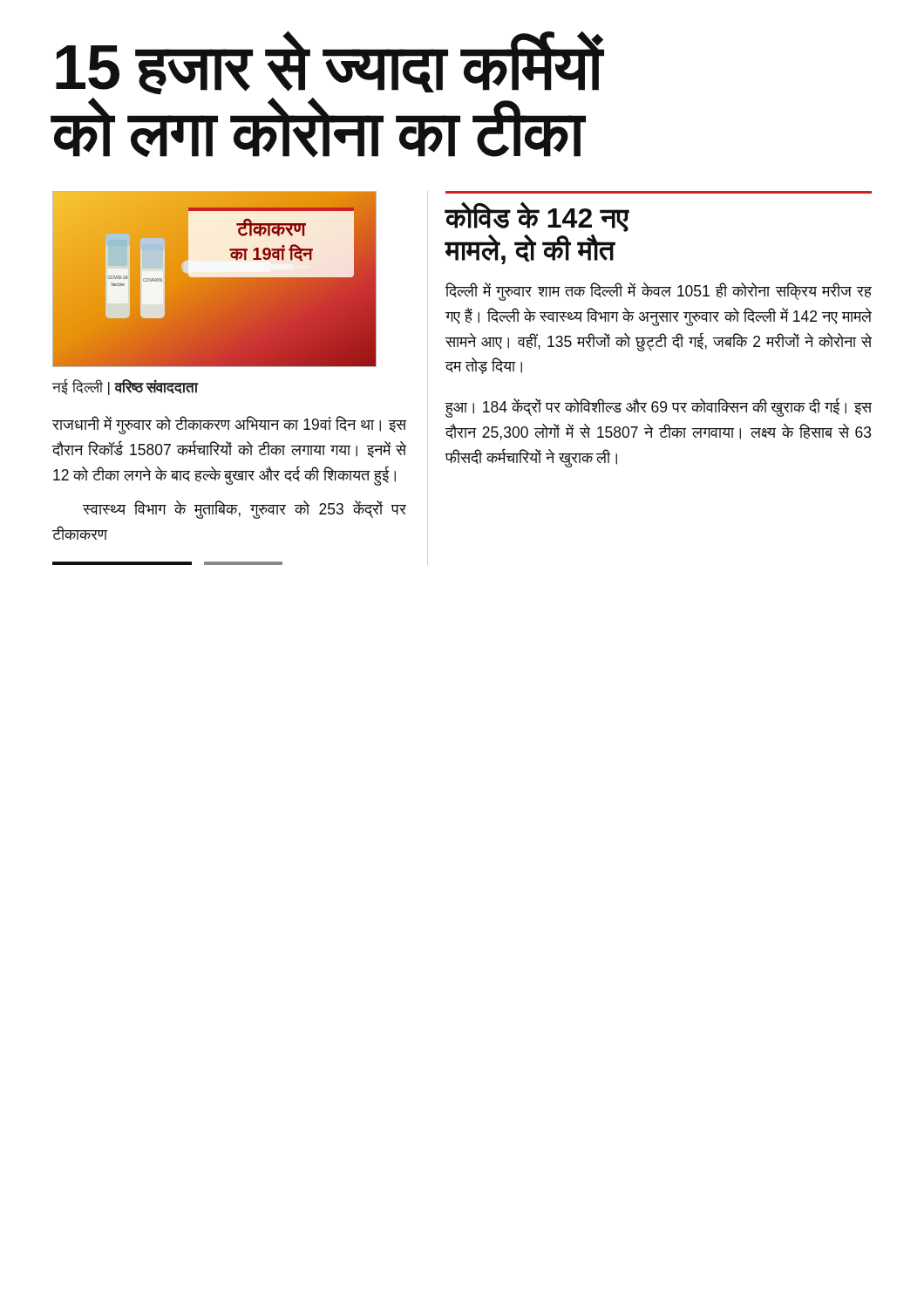The width and height of the screenshot is (924, 1308).
Task: Select the section header that says "कोविड के 142 नएमामले, दो"
Action: point(537,217)
